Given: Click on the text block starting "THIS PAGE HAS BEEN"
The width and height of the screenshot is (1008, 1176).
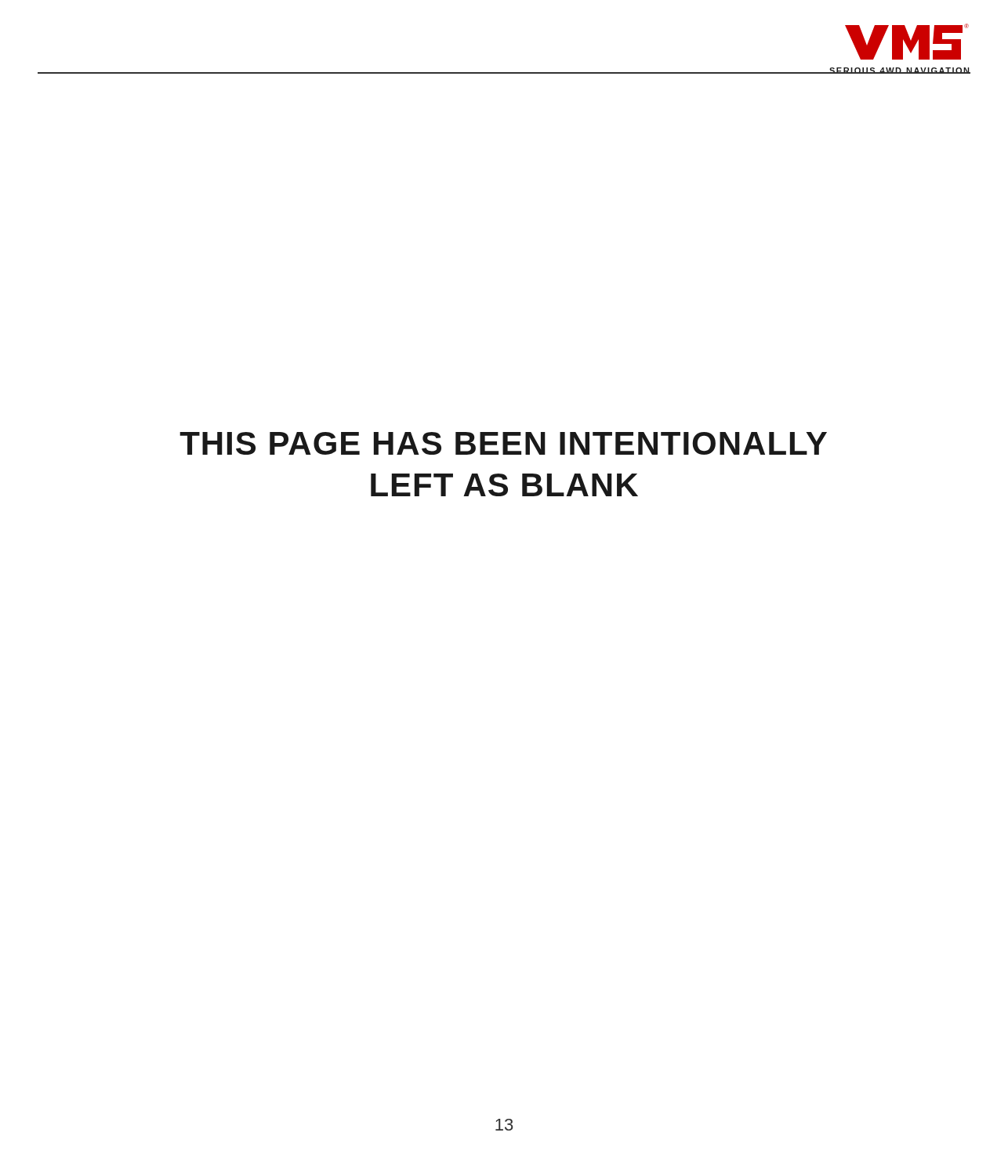Looking at the screenshot, I should click(x=504, y=465).
